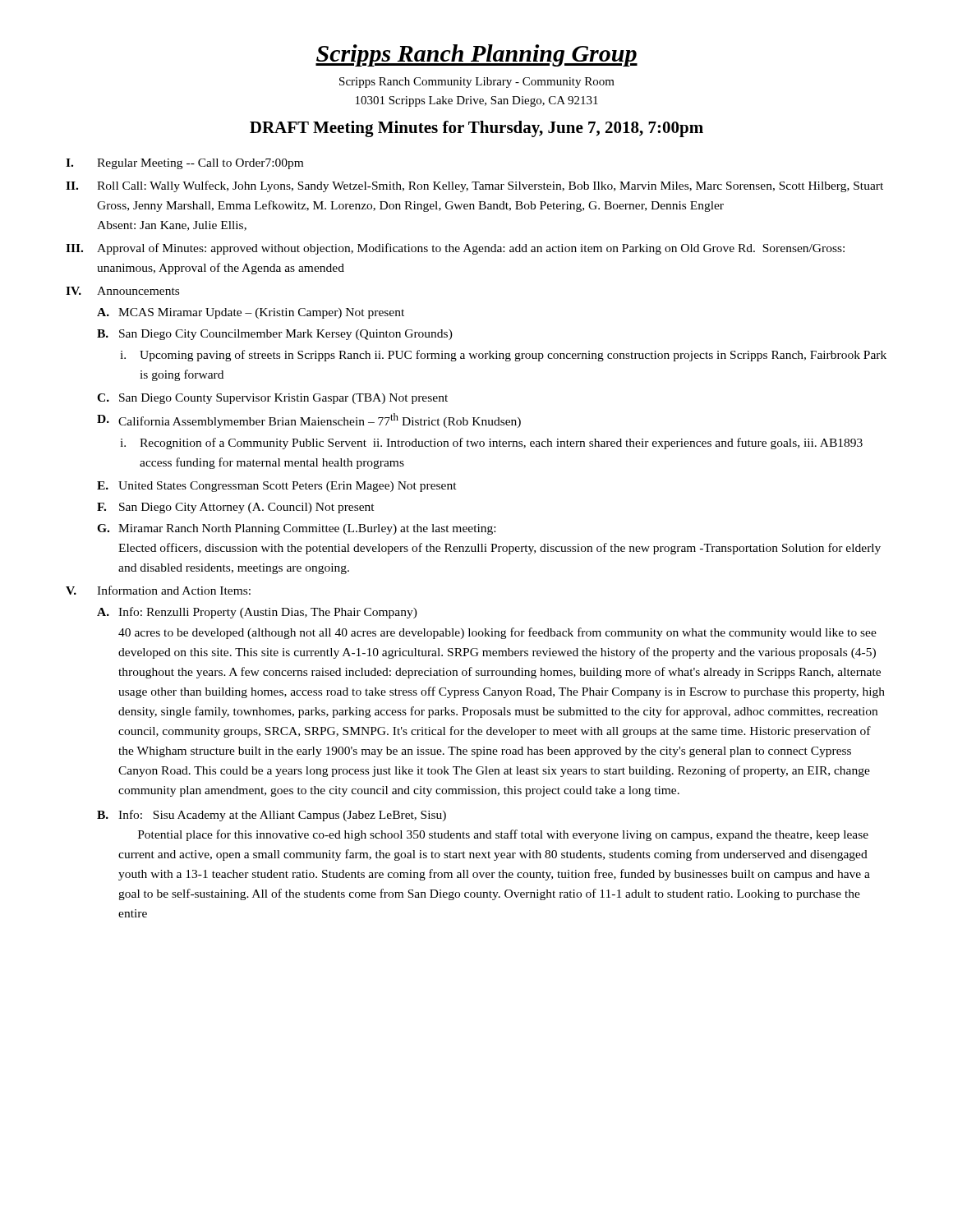The height and width of the screenshot is (1232, 953).
Task: Click the passage that begins "A. MCAS Miramar Update – (Kristin Camper) Not"
Action: (251, 312)
